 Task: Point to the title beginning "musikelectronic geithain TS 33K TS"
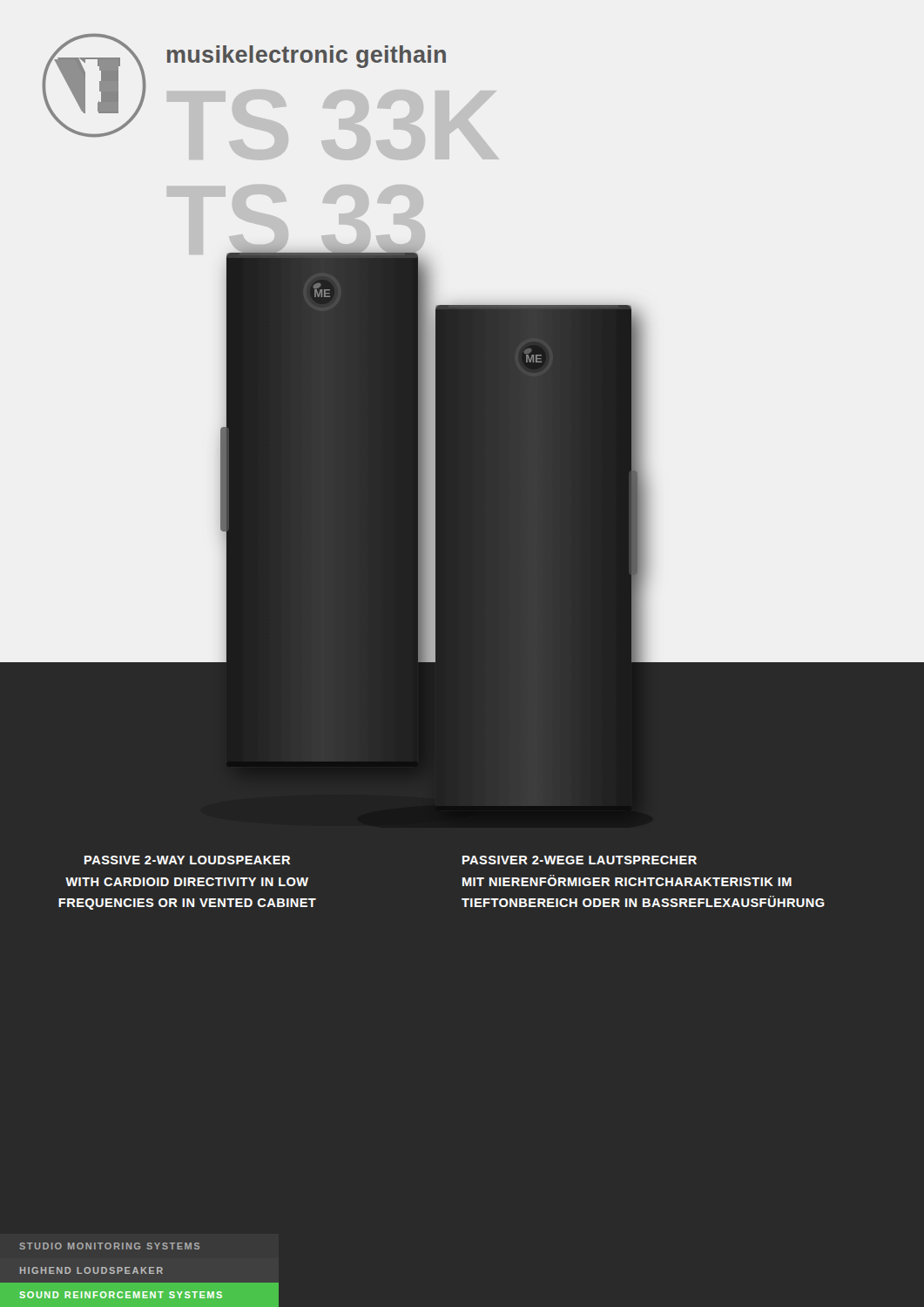307,57
